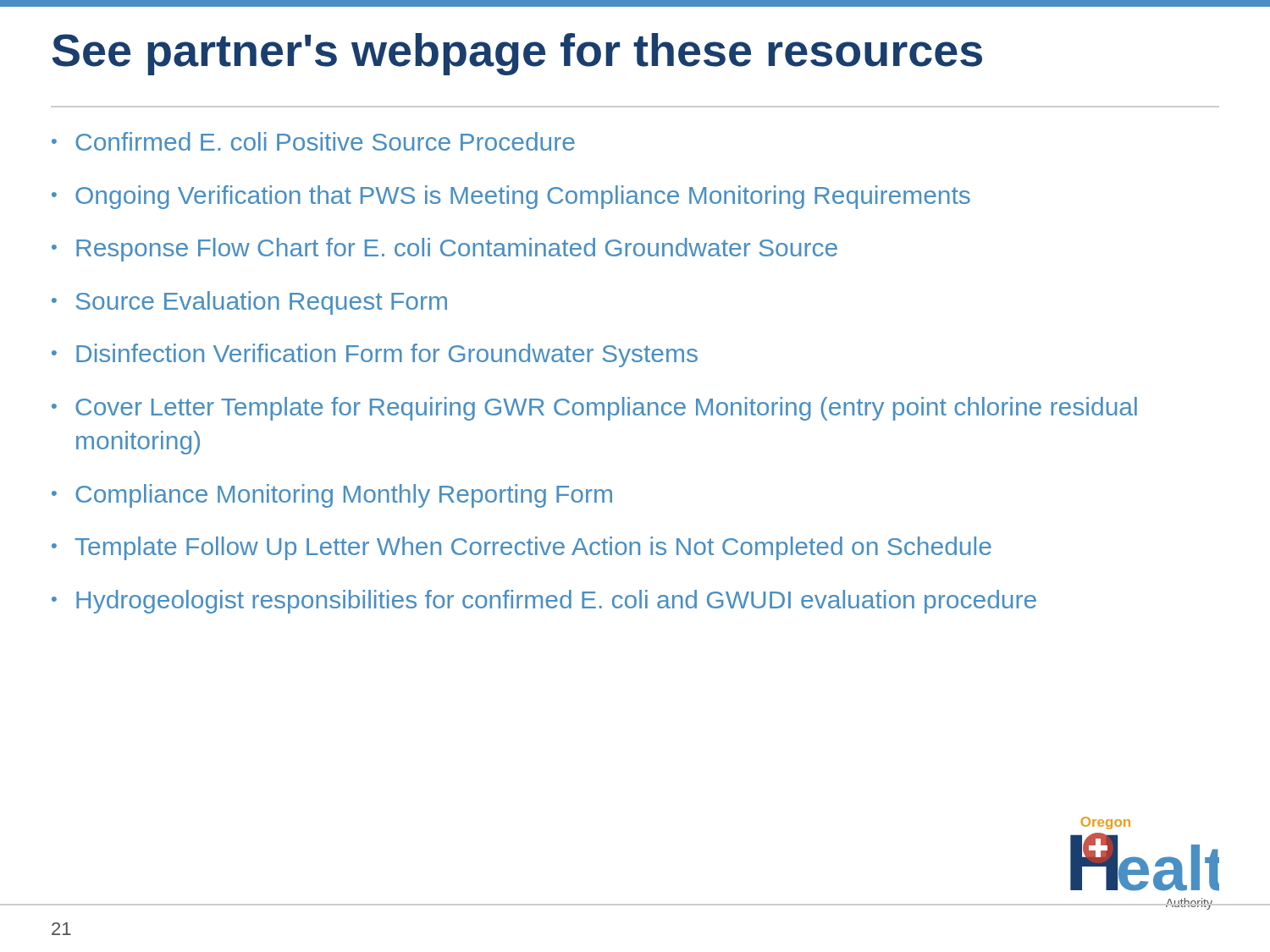Locate the list item with the text "• Cover Letter Template for Requiring GWR"

point(635,424)
